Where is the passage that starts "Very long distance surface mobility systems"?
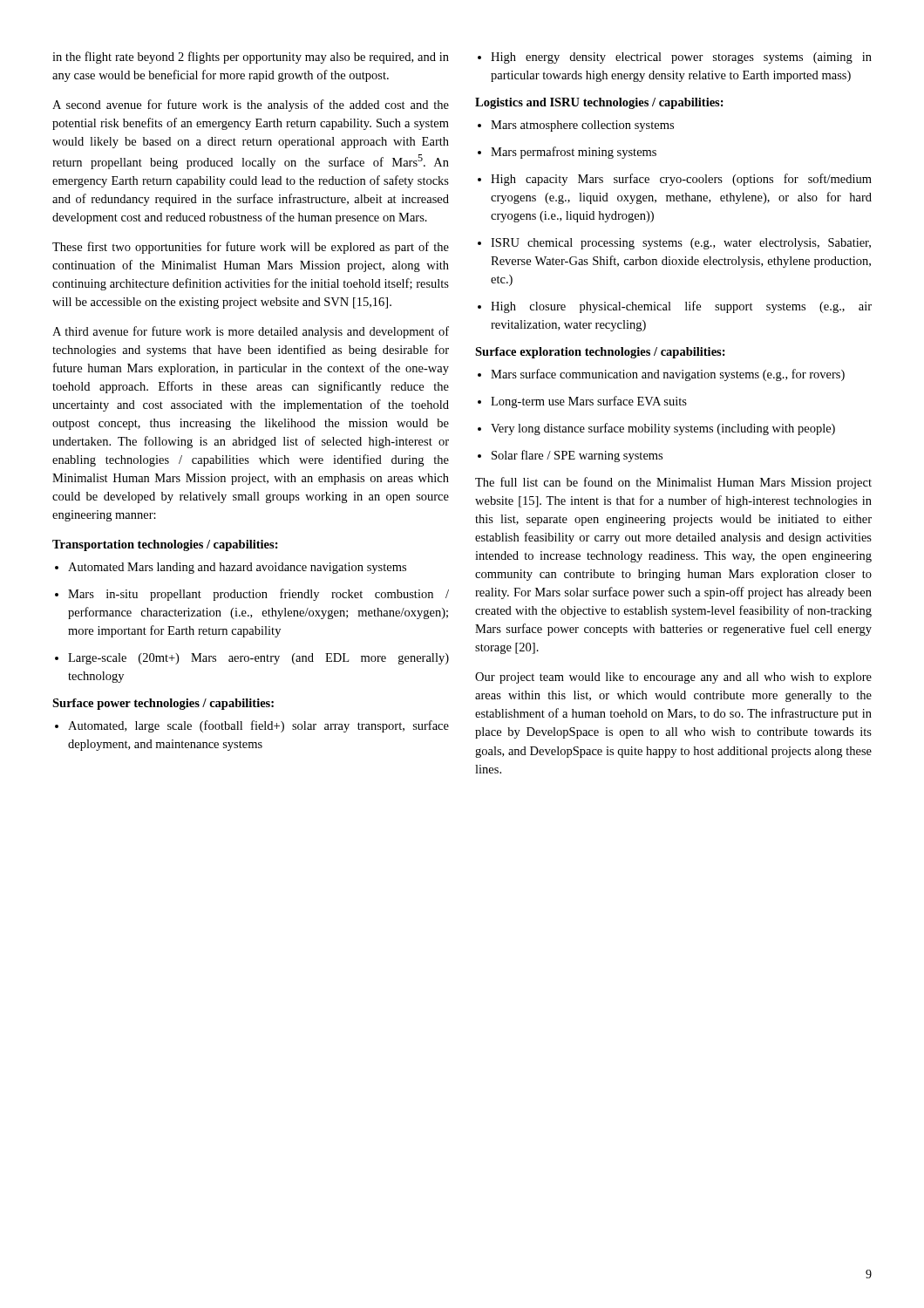The image size is (924, 1308). pyautogui.click(x=673, y=429)
